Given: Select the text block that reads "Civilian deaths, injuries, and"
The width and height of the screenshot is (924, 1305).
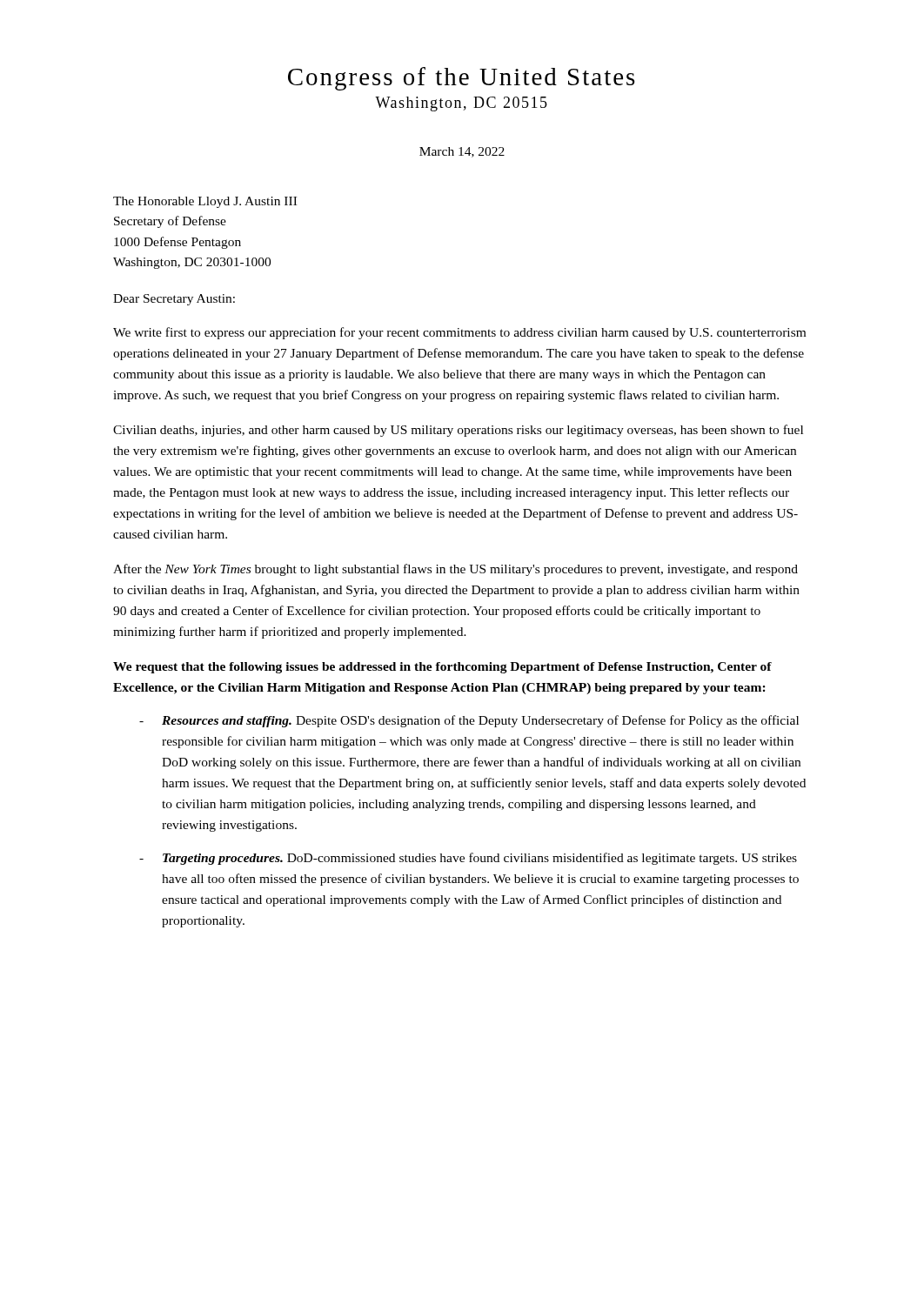Looking at the screenshot, I should 458,482.
